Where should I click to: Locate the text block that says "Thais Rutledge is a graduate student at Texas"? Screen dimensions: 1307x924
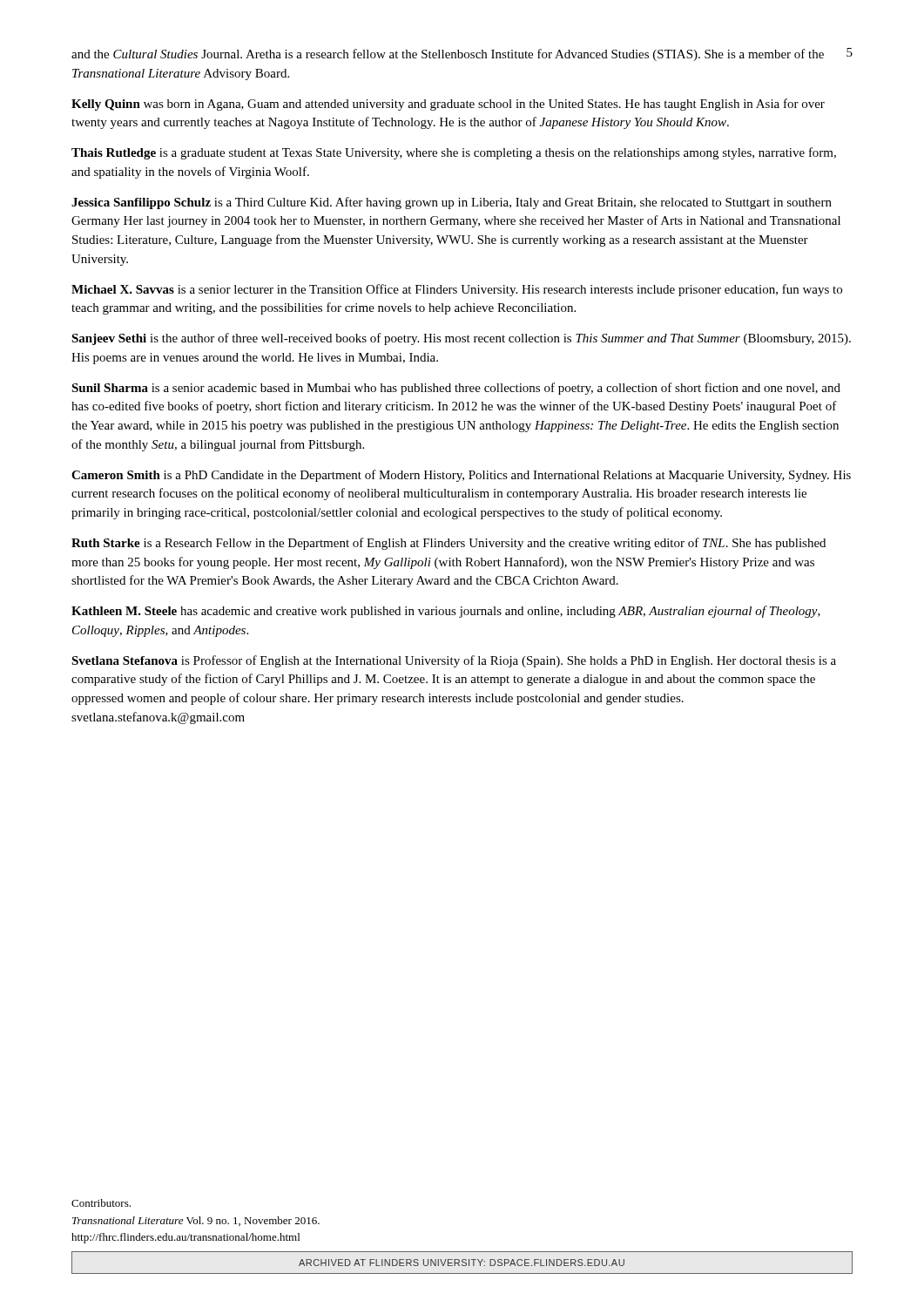click(x=462, y=163)
